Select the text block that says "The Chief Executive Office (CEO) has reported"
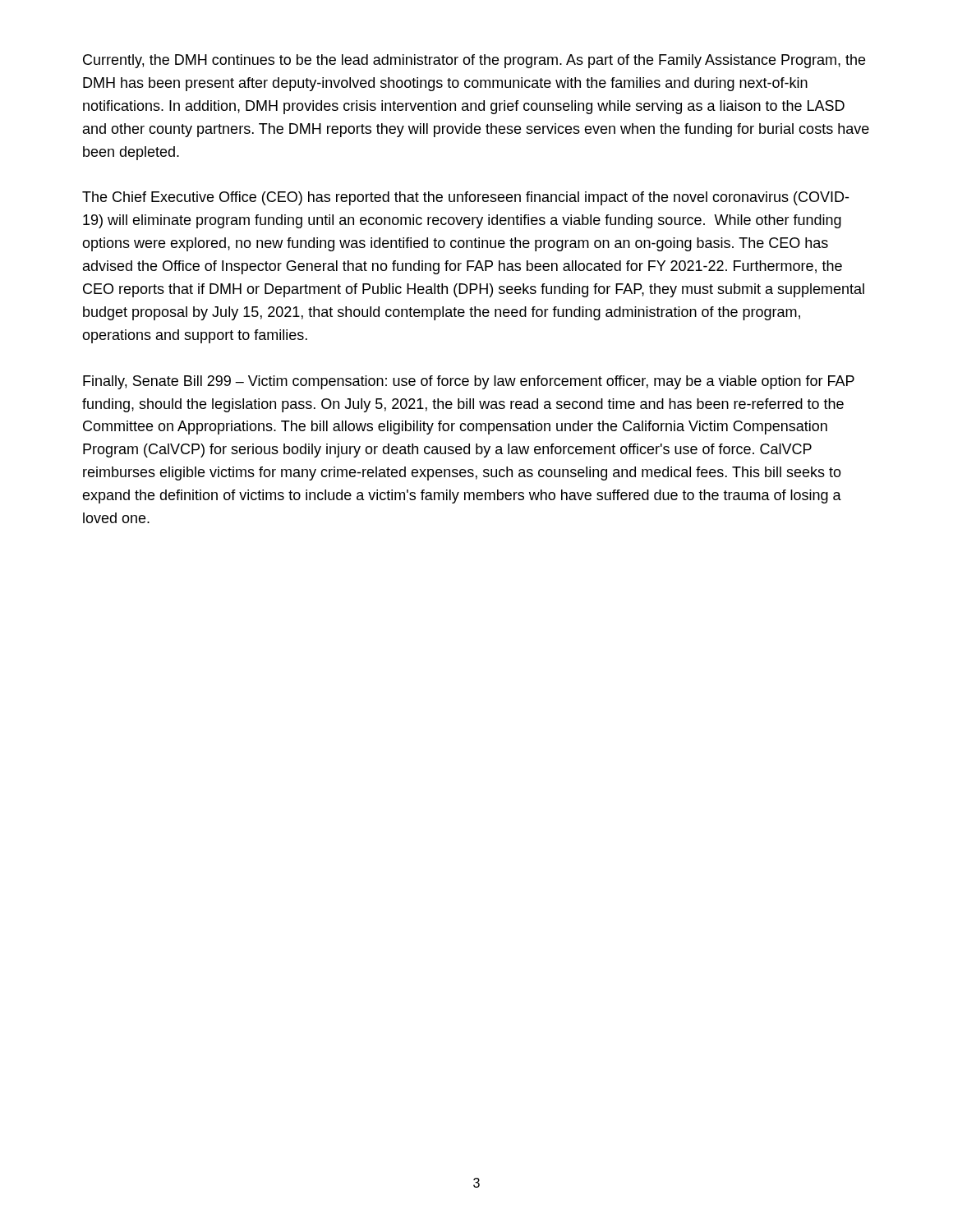 click(474, 266)
